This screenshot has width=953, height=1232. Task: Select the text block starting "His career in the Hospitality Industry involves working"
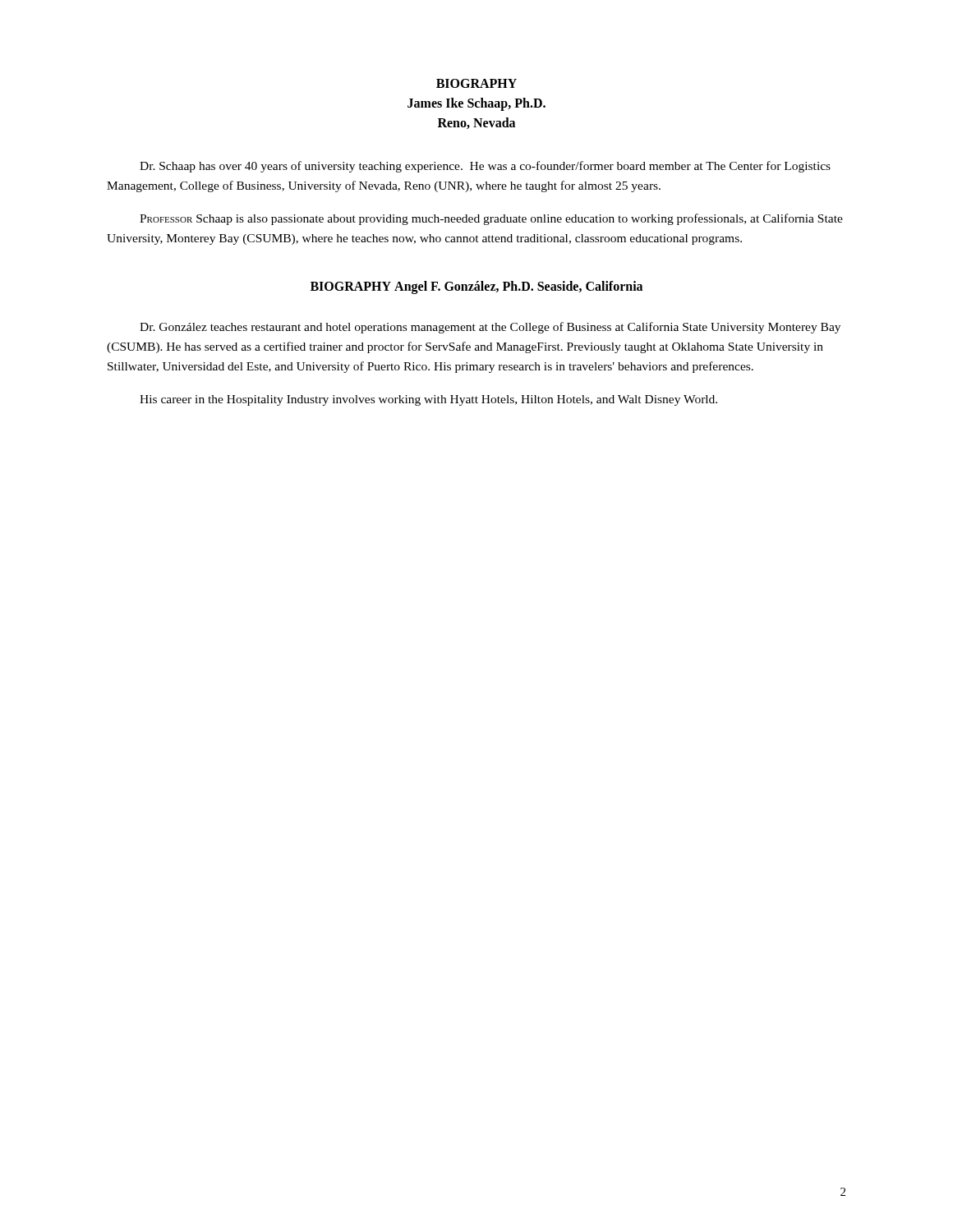click(x=429, y=399)
